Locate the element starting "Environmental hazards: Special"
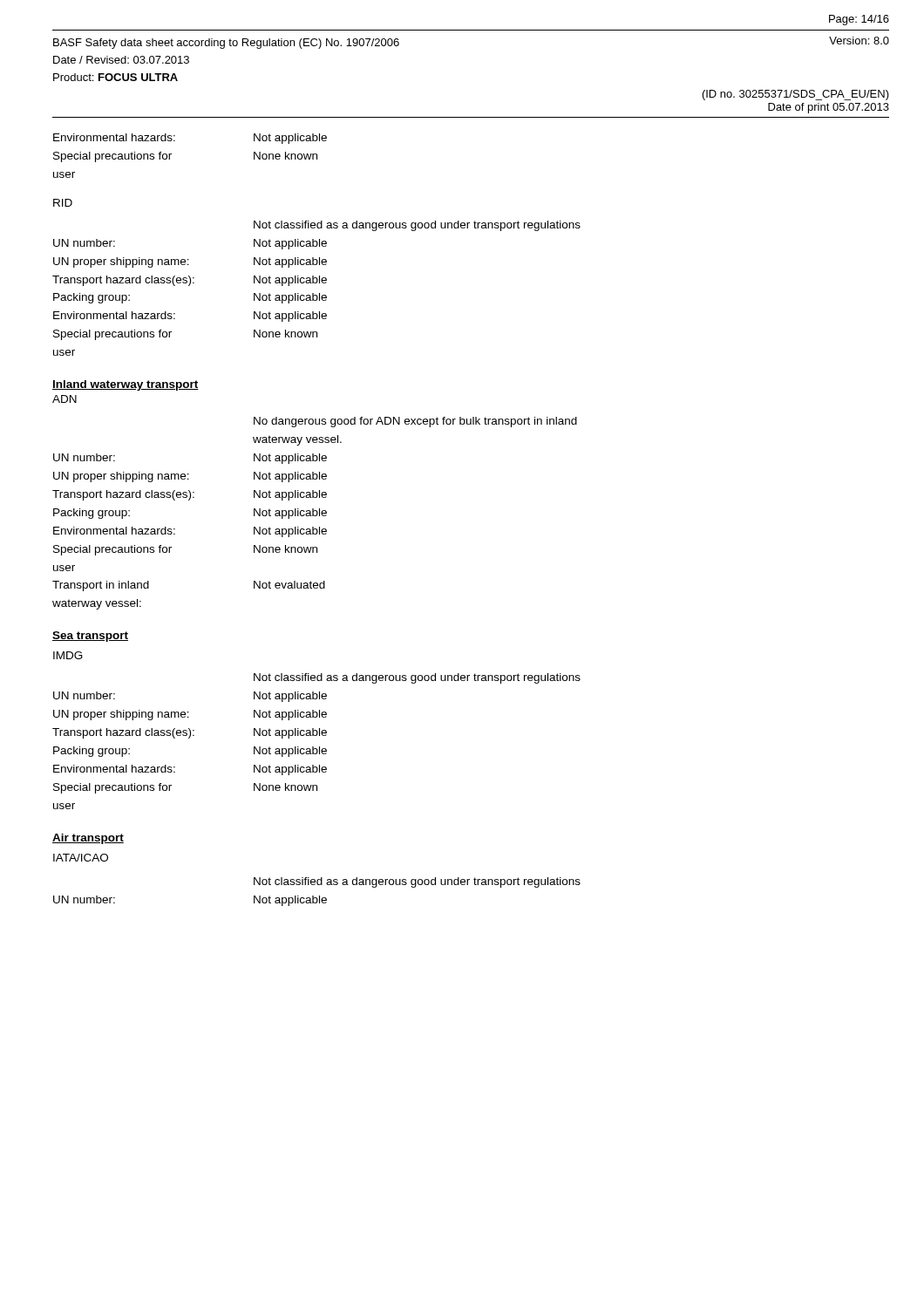This screenshot has height=1308, width=924. pyautogui.click(x=110, y=138)
